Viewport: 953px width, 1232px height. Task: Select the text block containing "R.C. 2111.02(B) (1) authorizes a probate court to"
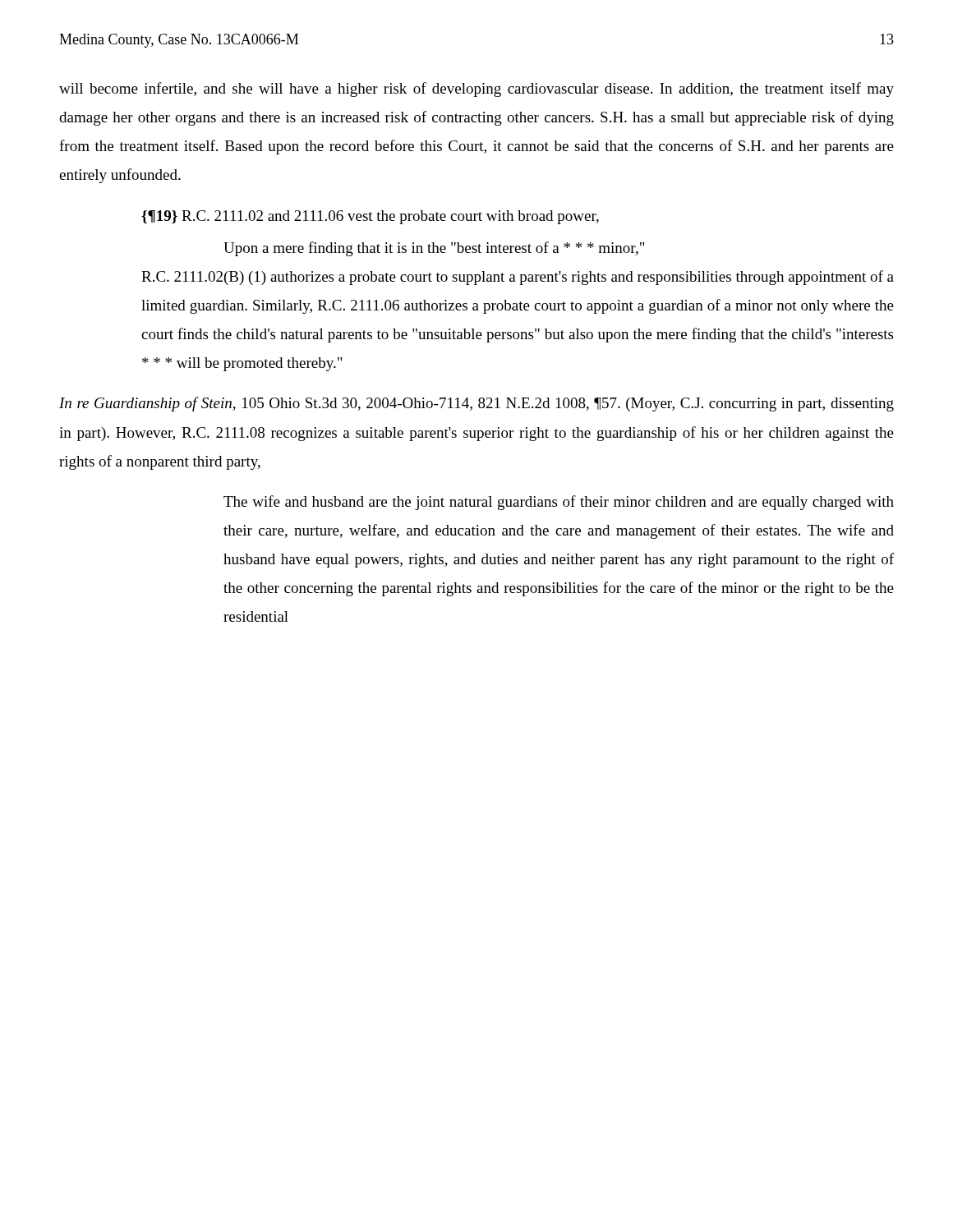coord(518,320)
